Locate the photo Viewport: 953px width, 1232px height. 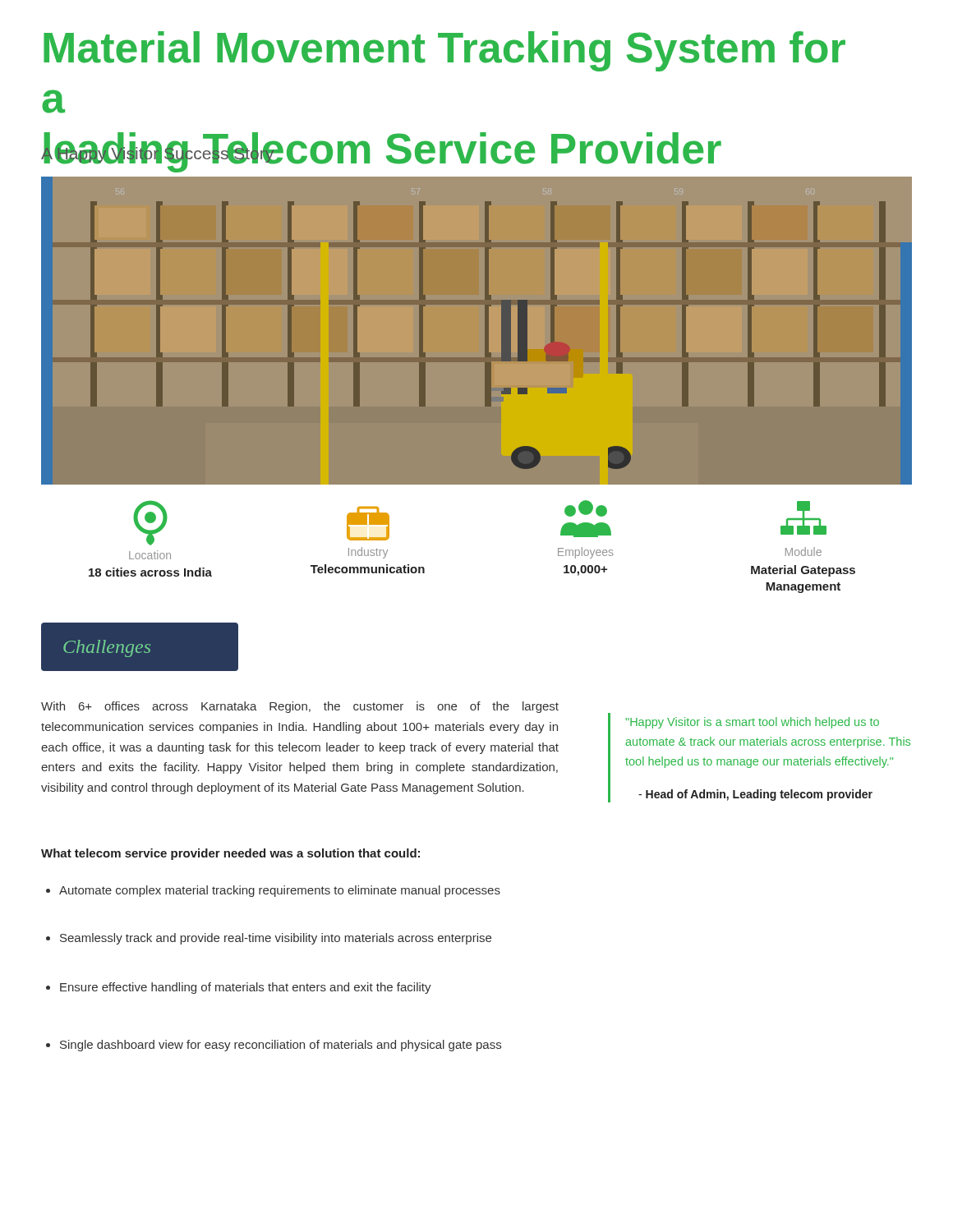(x=476, y=331)
